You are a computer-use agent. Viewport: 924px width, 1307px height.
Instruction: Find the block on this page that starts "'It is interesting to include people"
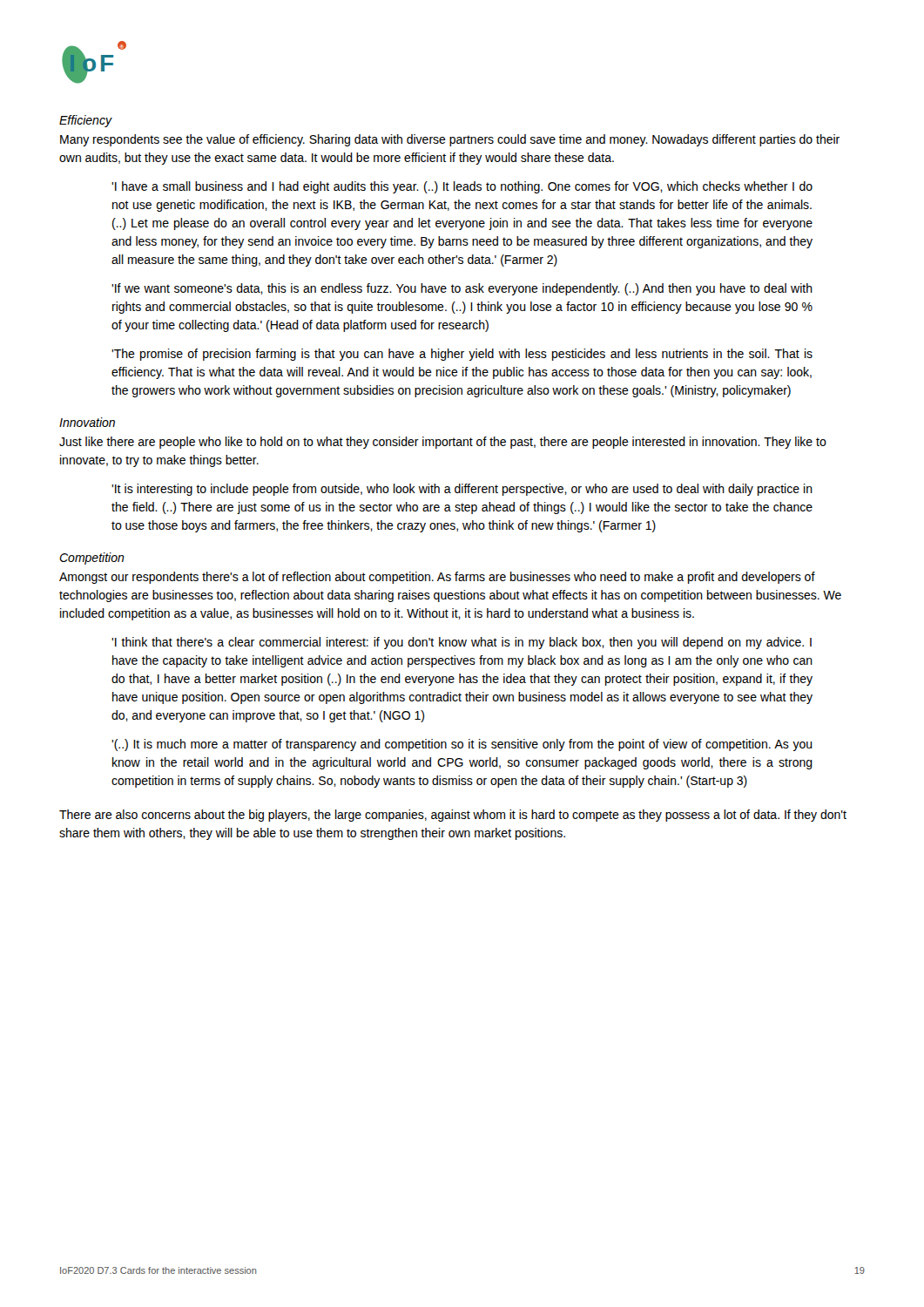point(462,507)
